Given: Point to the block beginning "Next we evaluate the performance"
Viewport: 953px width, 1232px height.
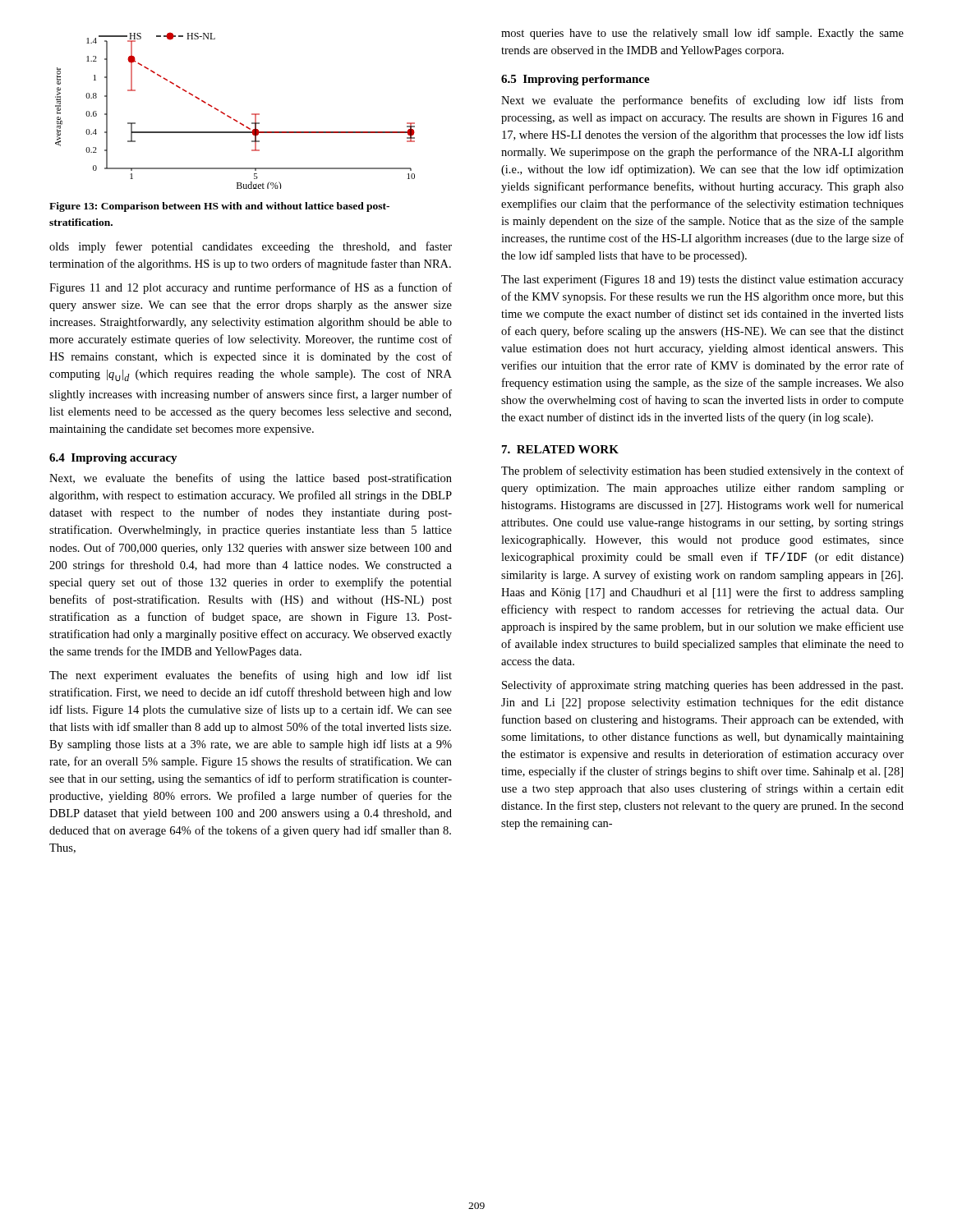Looking at the screenshot, I should (702, 259).
